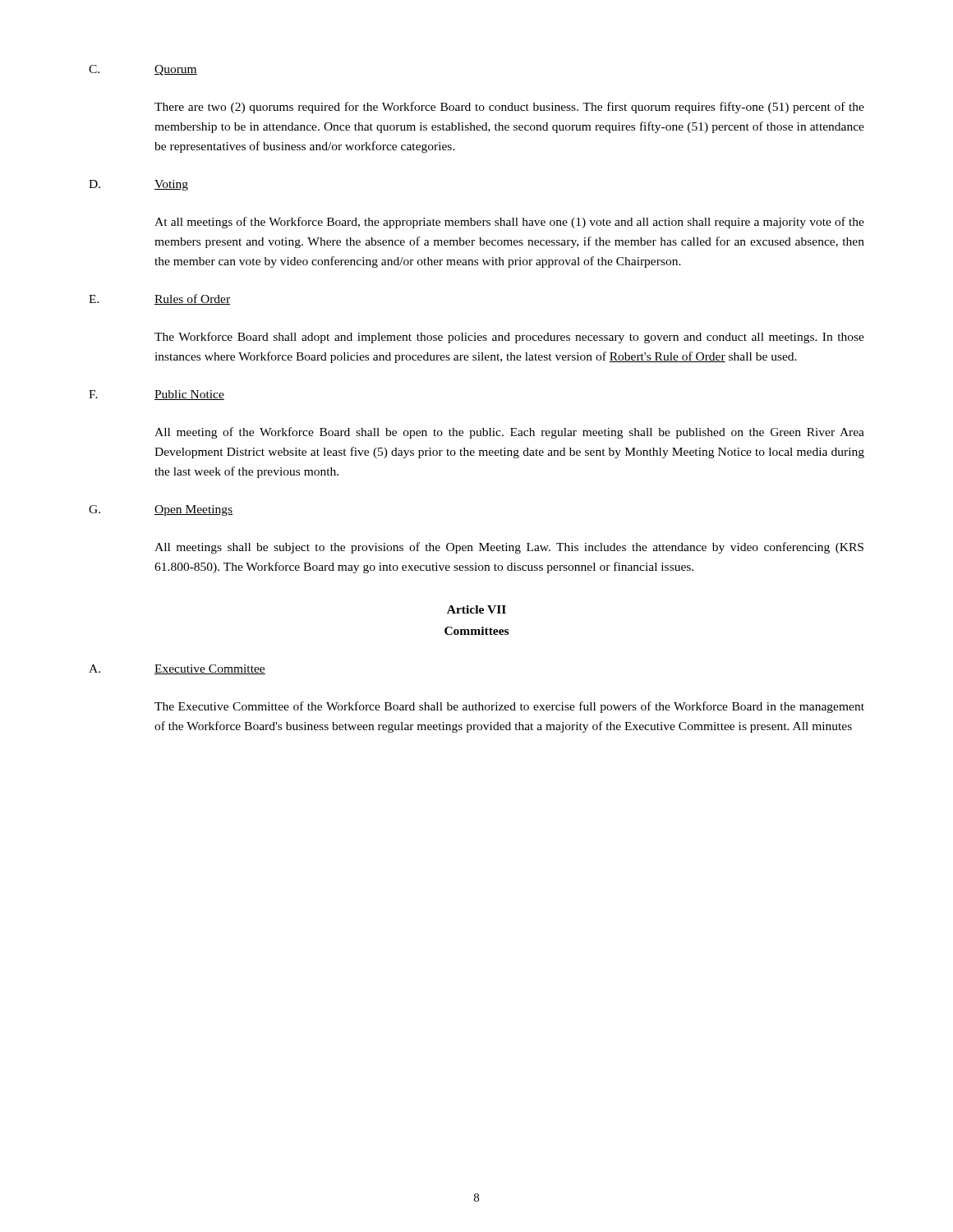This screenshot has width=953, height=1232.
Task: Where does it say "A. Executive Committee"?
Action: 177,669
